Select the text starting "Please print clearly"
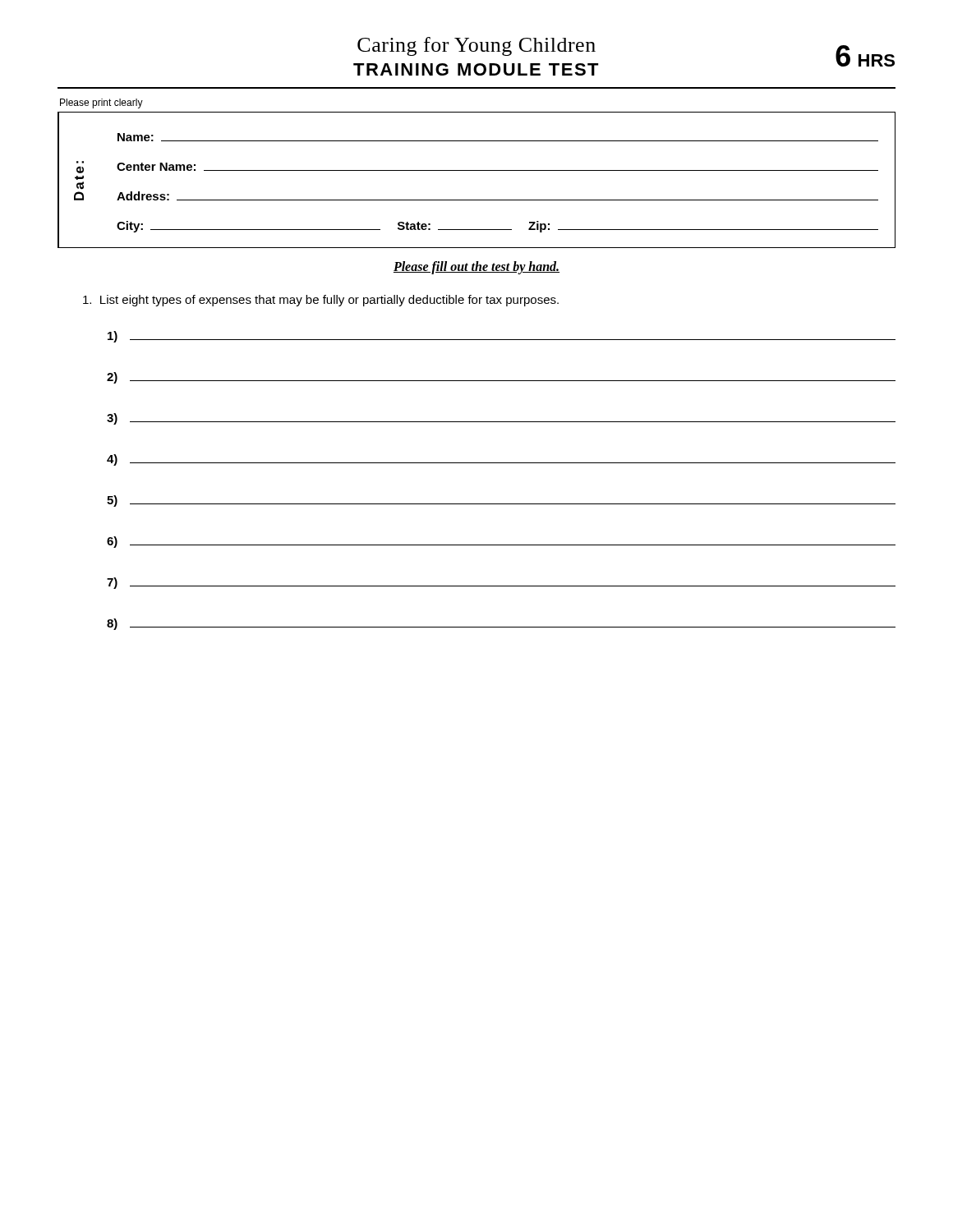Viewport: 953px width, 1232px height. coord(101,103)
